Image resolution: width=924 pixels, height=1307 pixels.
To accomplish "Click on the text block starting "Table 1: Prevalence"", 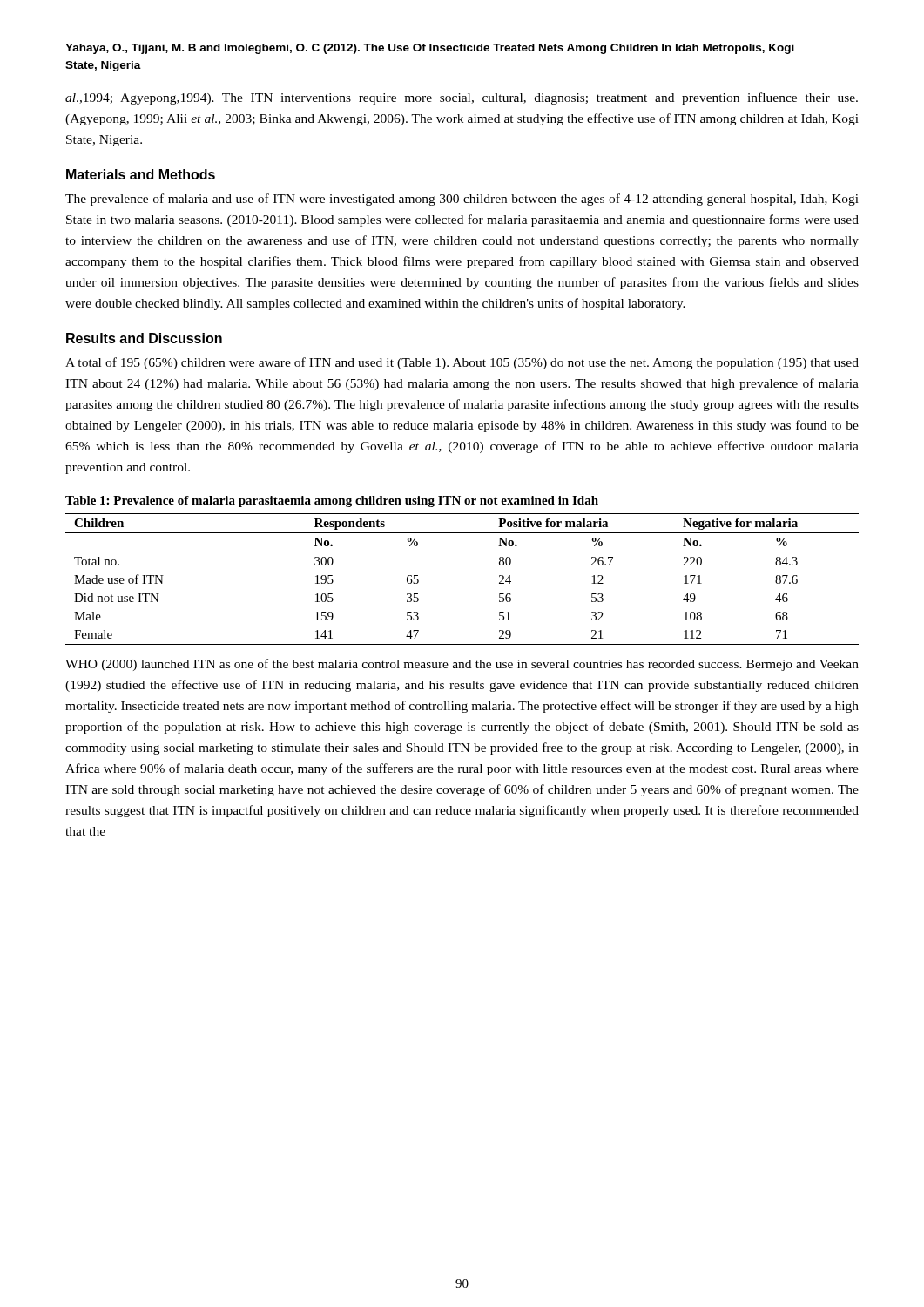I will (x=332, y=500).
